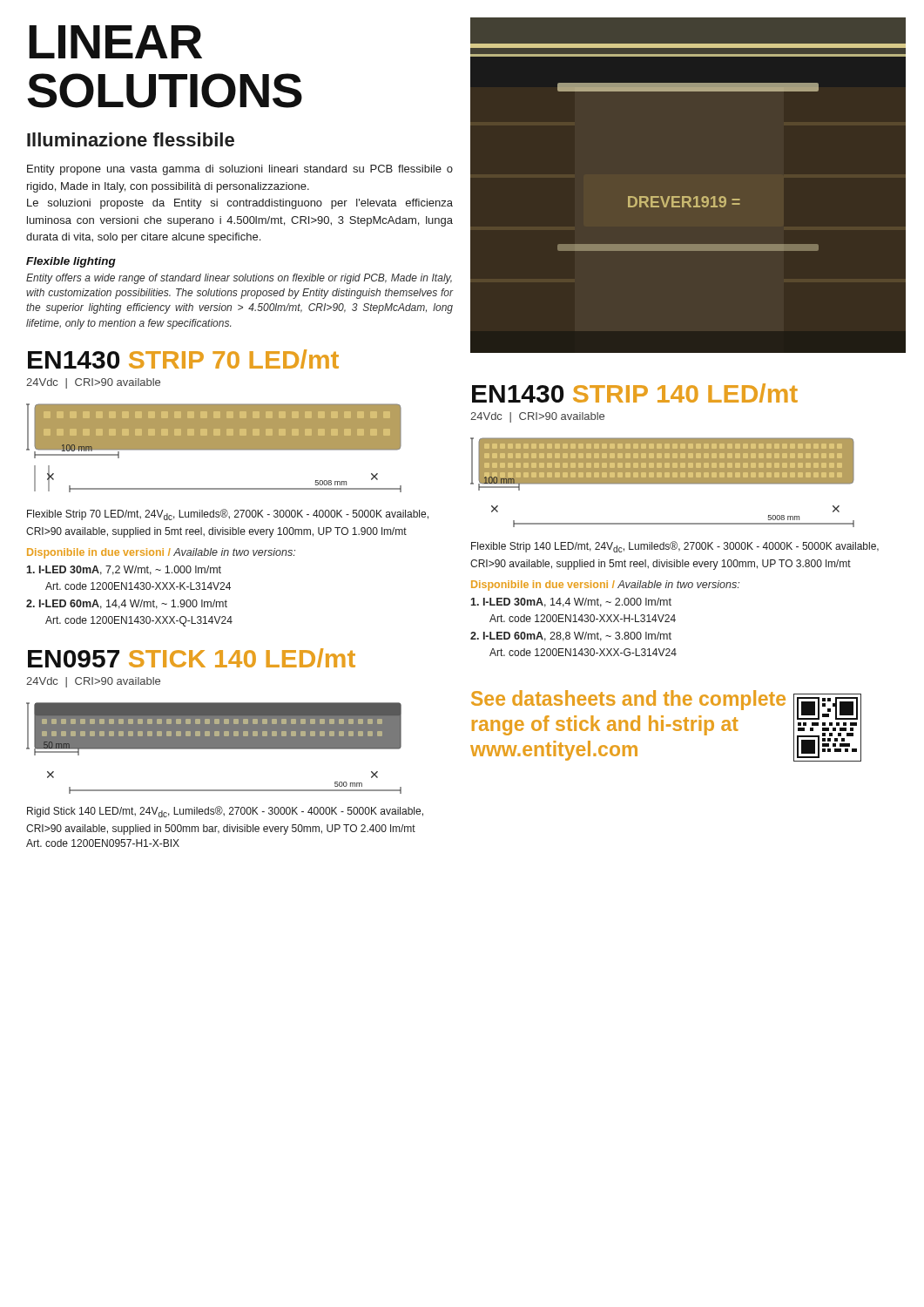This screenshot has height=1307, width=924.
Task: Click on the text block that reads "Entity propone una vasta gamma di soluzioni"
Action: coord(240,203)
